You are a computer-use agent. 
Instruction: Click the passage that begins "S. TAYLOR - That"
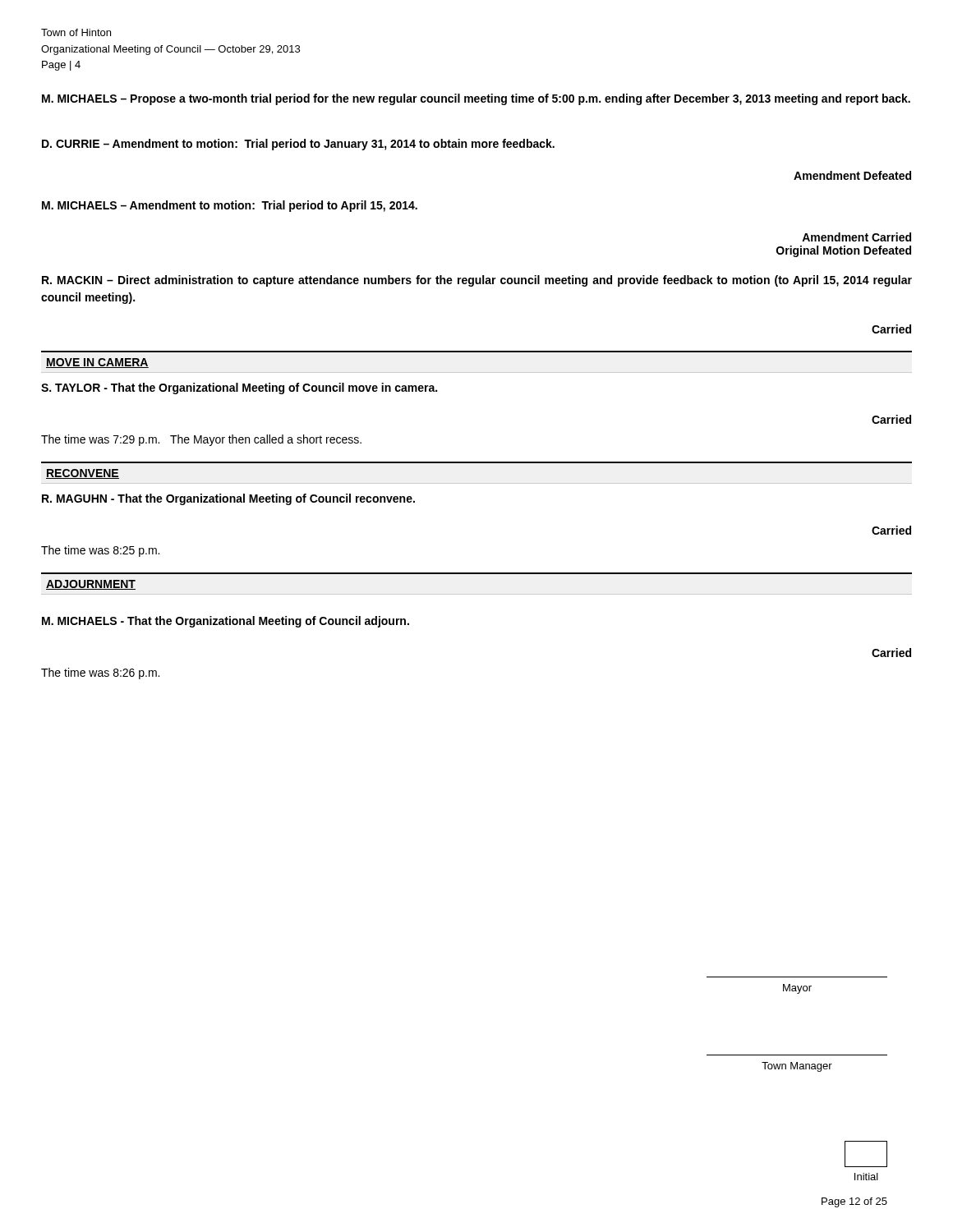point(240,388)
